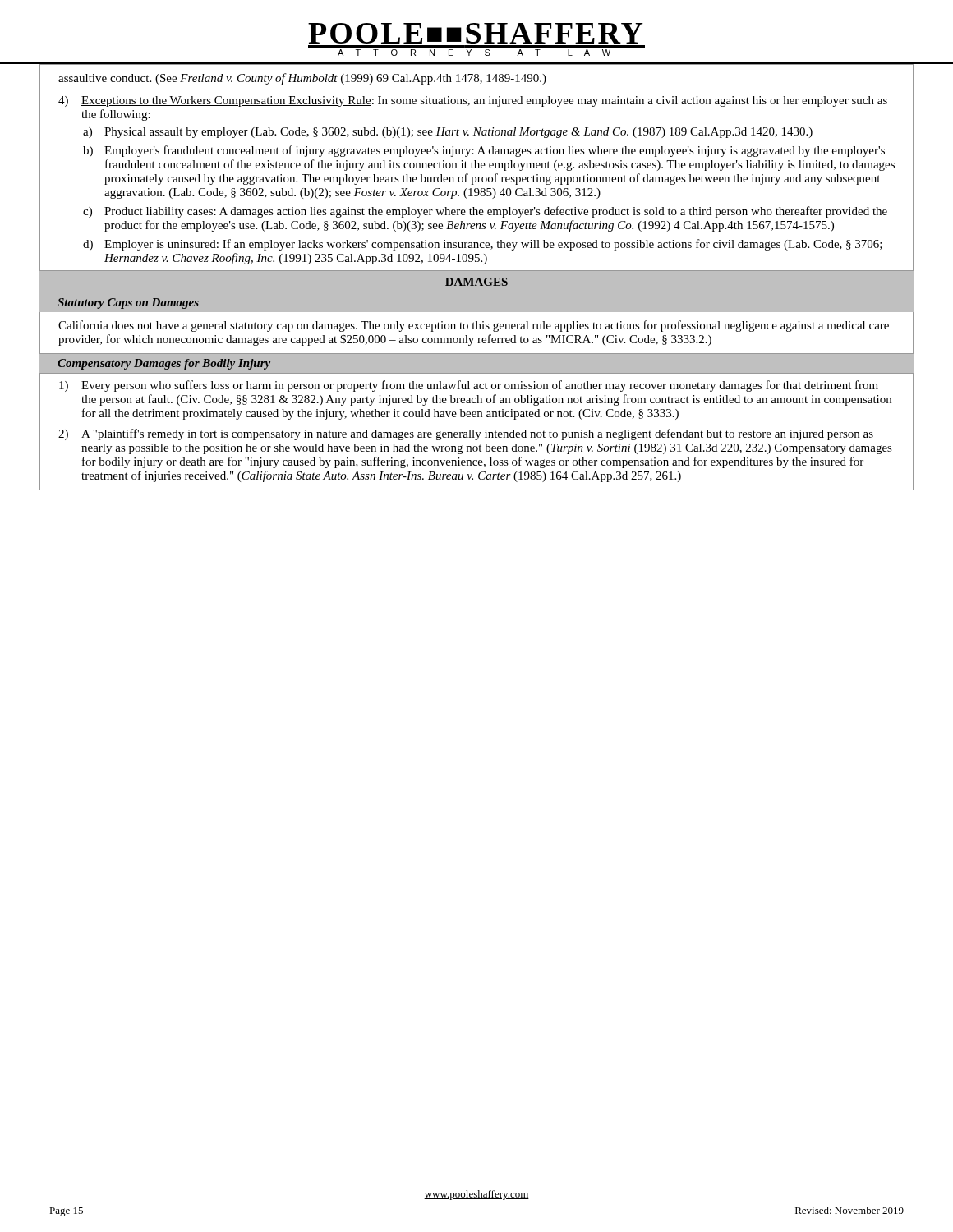Click on the text block that says "assaultive conduct. (See Fretland v. County of Humboldt"
Image resolution: width=953 pixels, height=1232 pixels.
point(302,78)
